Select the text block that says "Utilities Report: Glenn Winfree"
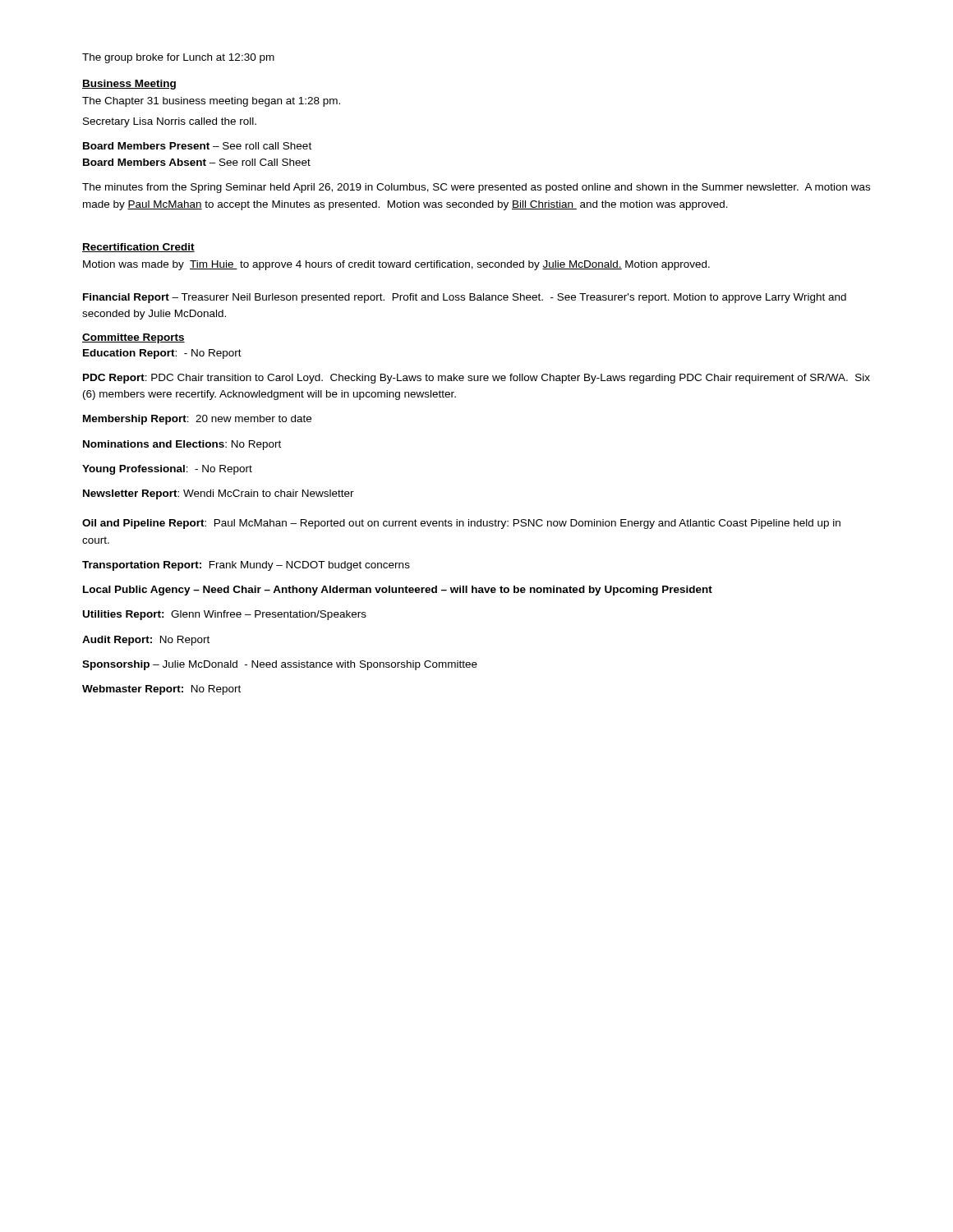953x1232 pixels. 224,614
